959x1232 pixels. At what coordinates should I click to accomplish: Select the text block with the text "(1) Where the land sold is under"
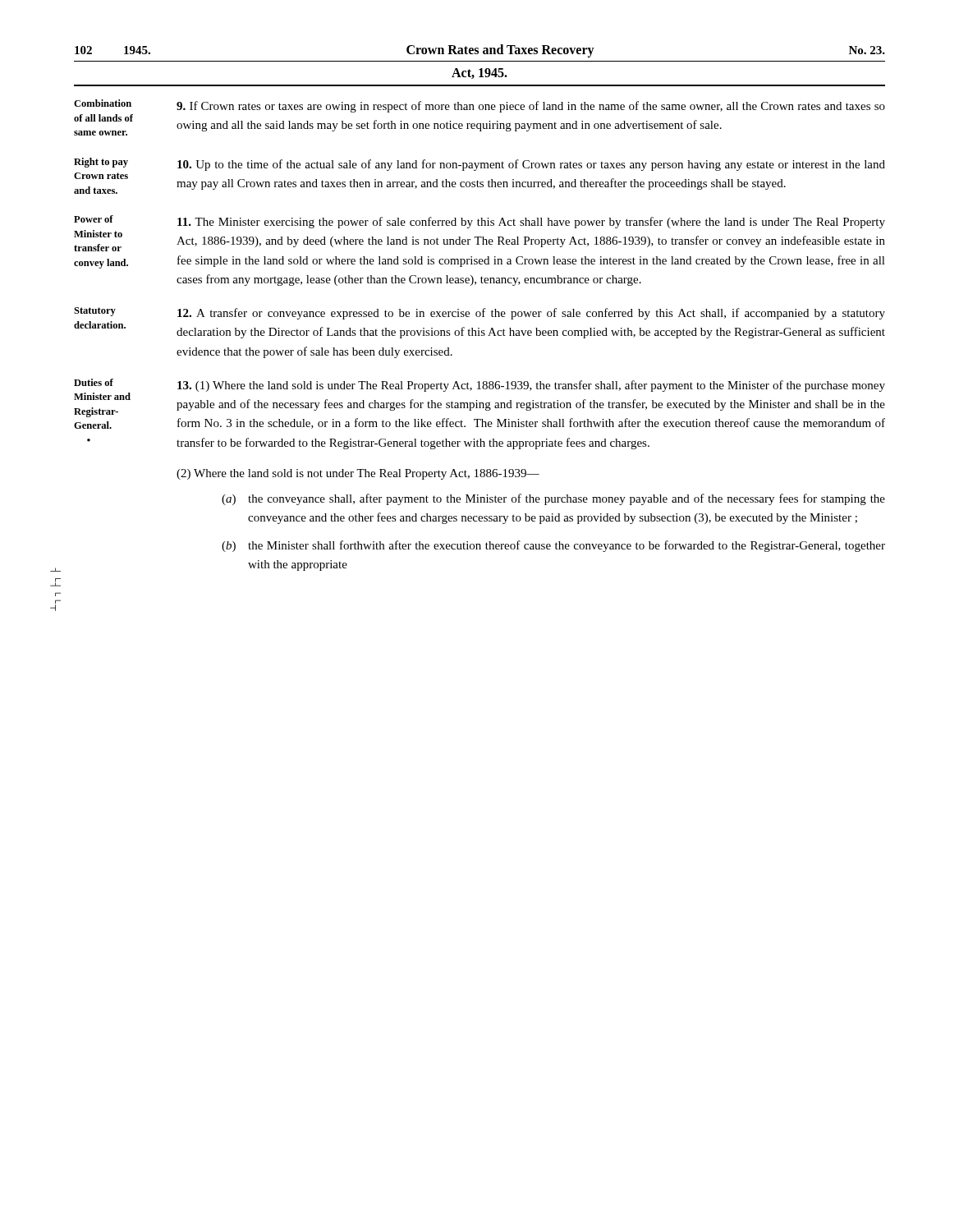pos(531,414)
